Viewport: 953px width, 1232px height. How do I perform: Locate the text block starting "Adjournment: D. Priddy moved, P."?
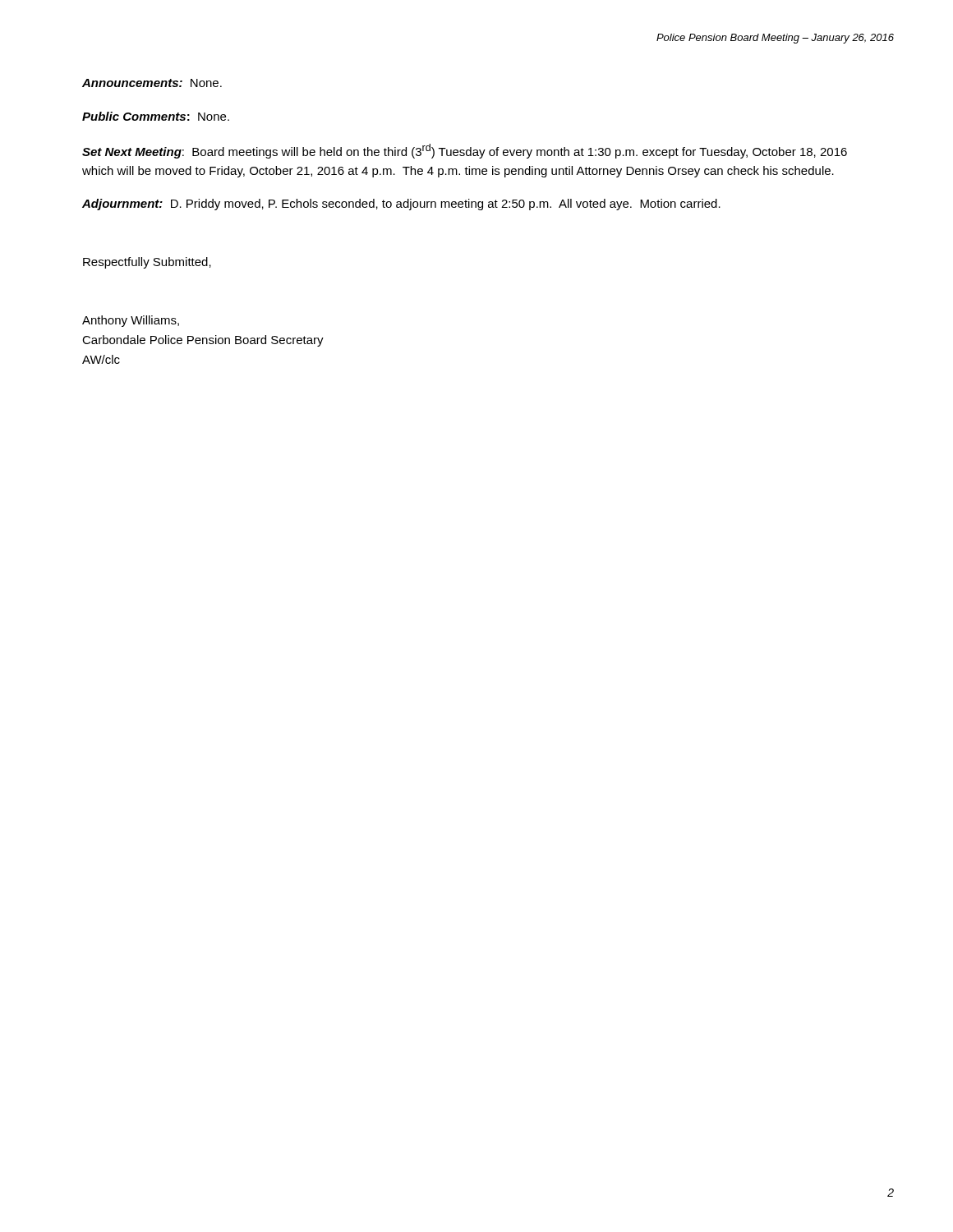pyautogui.click(x=402, y=203)
